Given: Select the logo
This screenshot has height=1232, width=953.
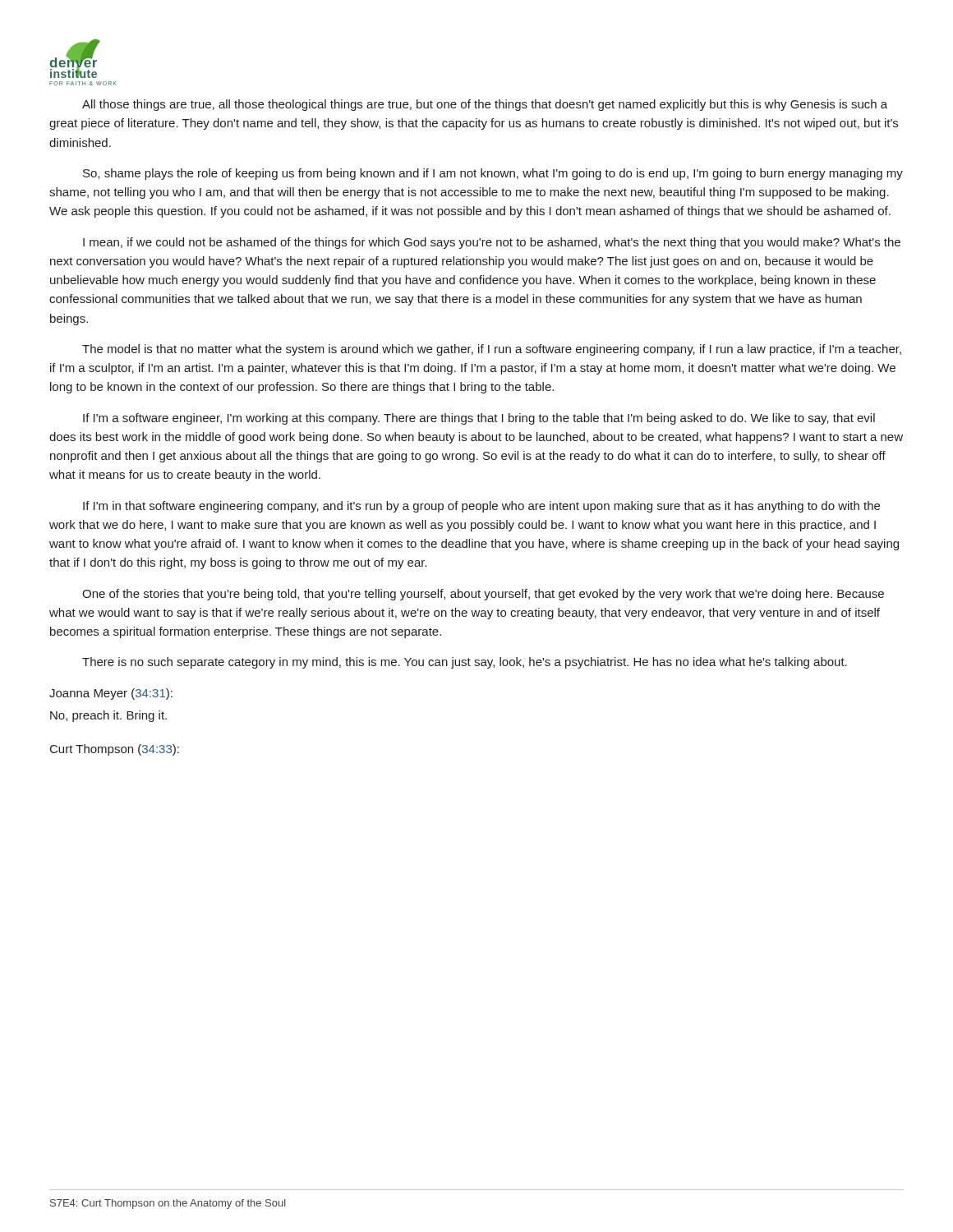Looking at the screenshot, I should pyautogui.click(x=103, y=57).
